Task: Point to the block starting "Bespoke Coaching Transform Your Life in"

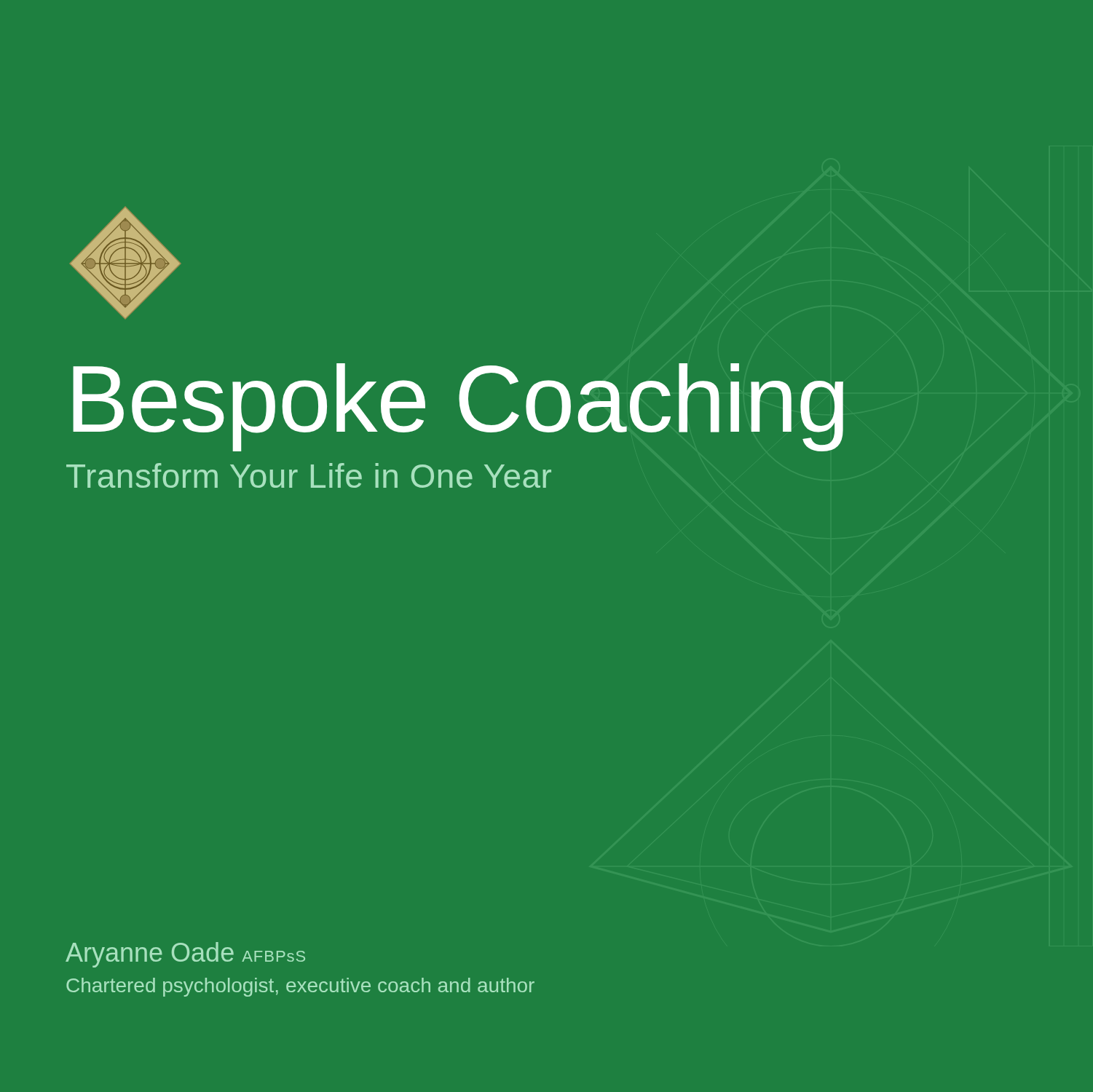Action: [457, 422]
